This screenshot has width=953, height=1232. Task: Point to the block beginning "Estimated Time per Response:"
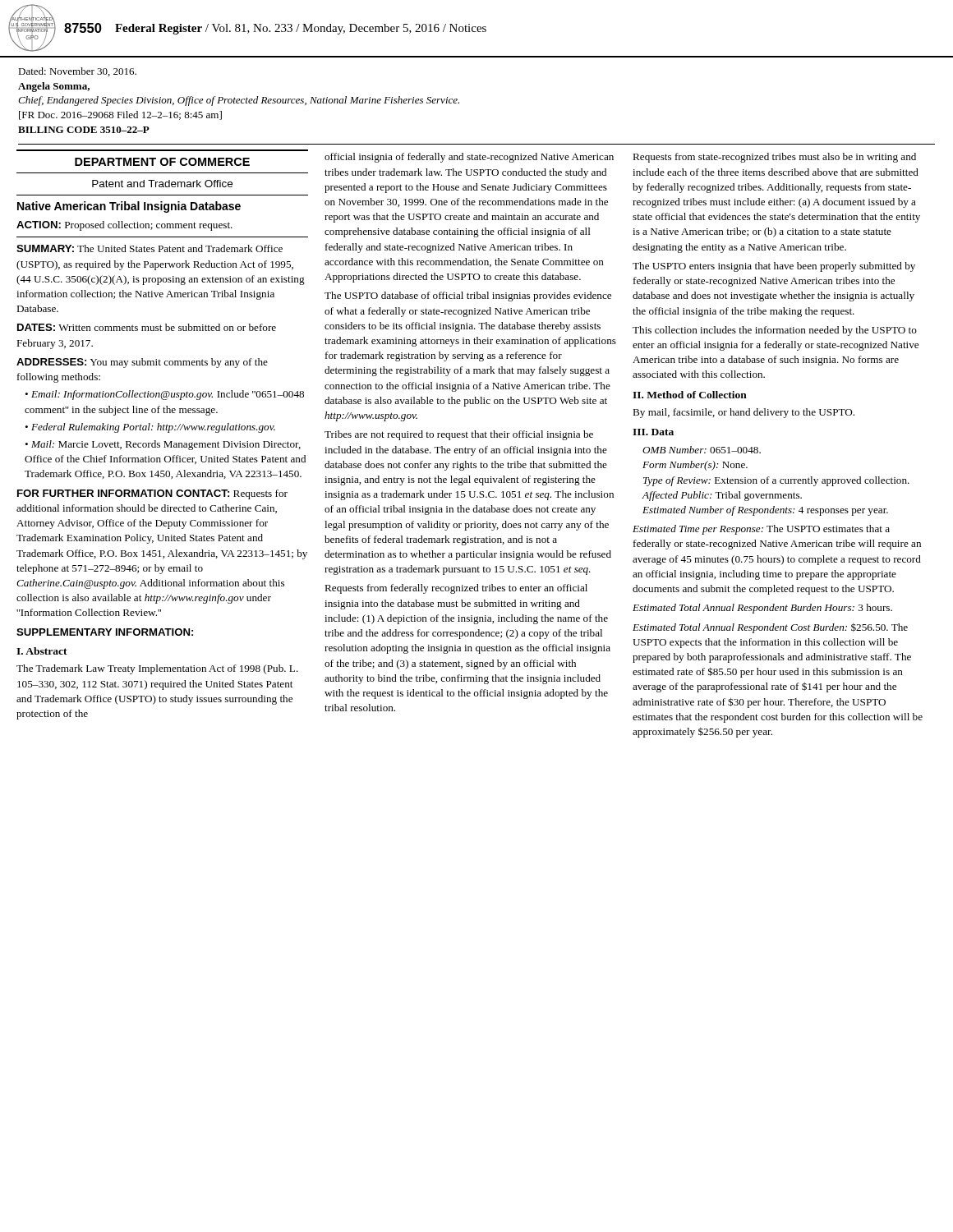pyautogui.click(x=777, y=559)
